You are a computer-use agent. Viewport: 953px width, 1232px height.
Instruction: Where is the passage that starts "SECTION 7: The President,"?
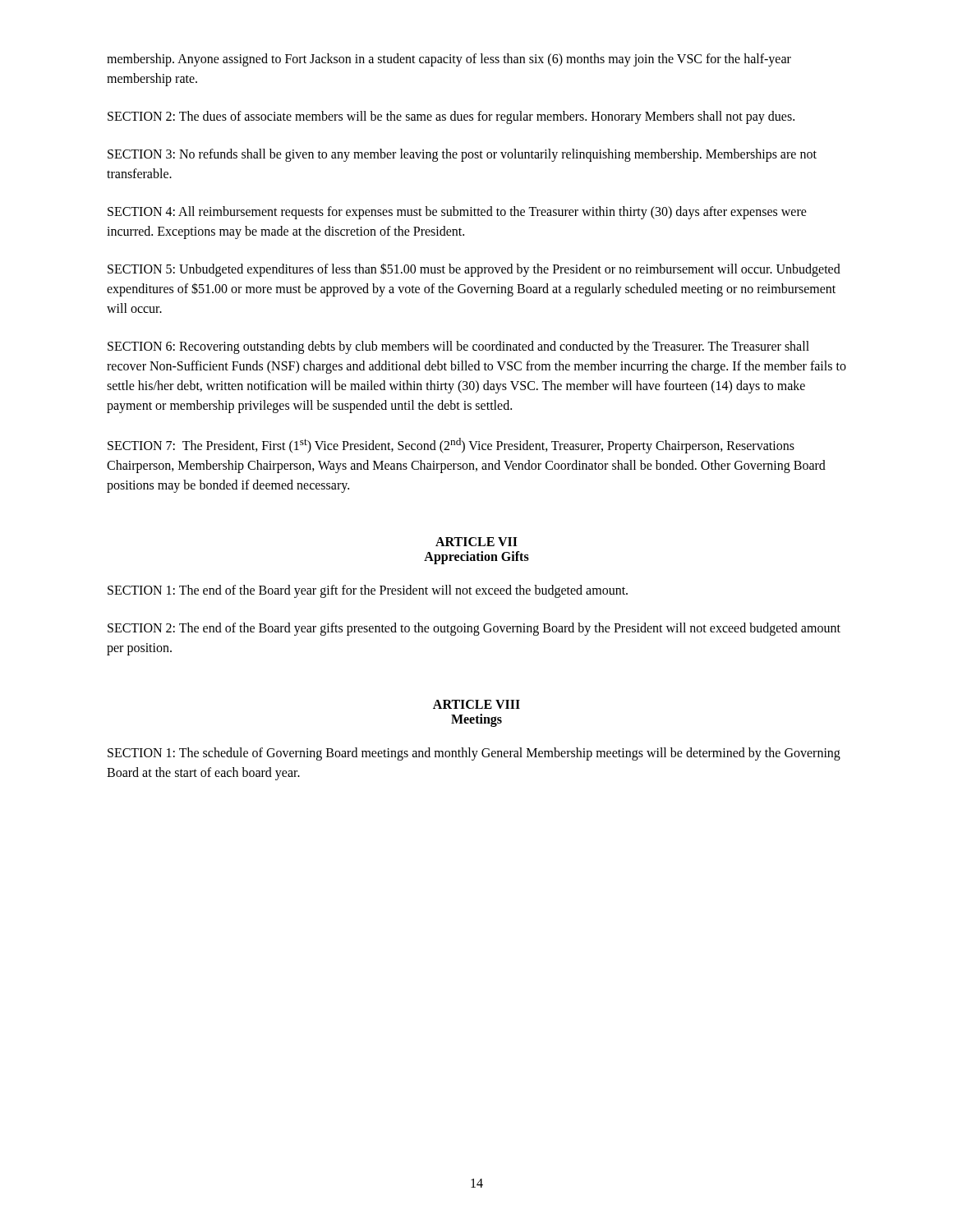click(x=466, y=464)
